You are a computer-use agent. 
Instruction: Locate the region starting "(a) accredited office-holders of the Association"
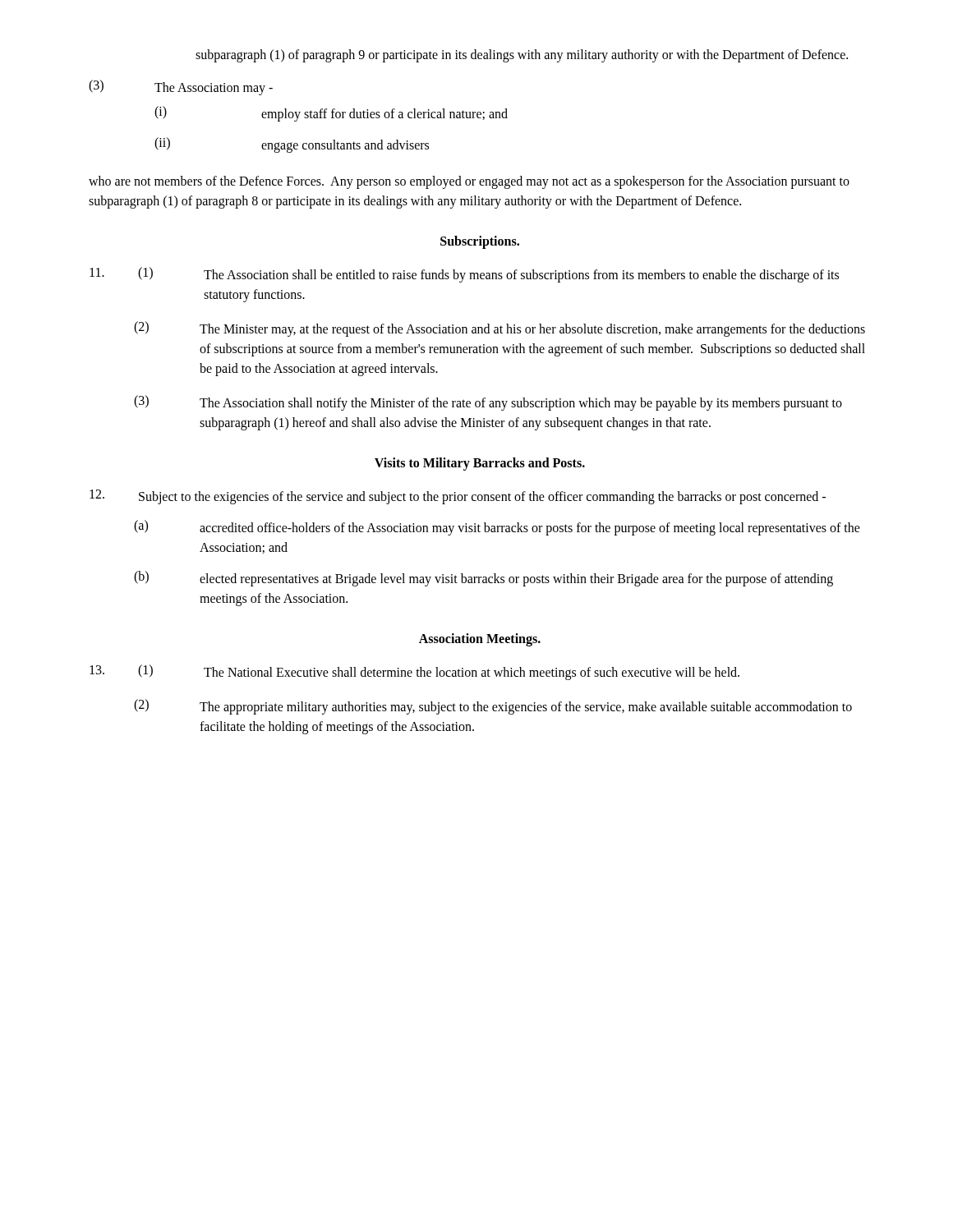pyautogui.click(x=502, y=538)
